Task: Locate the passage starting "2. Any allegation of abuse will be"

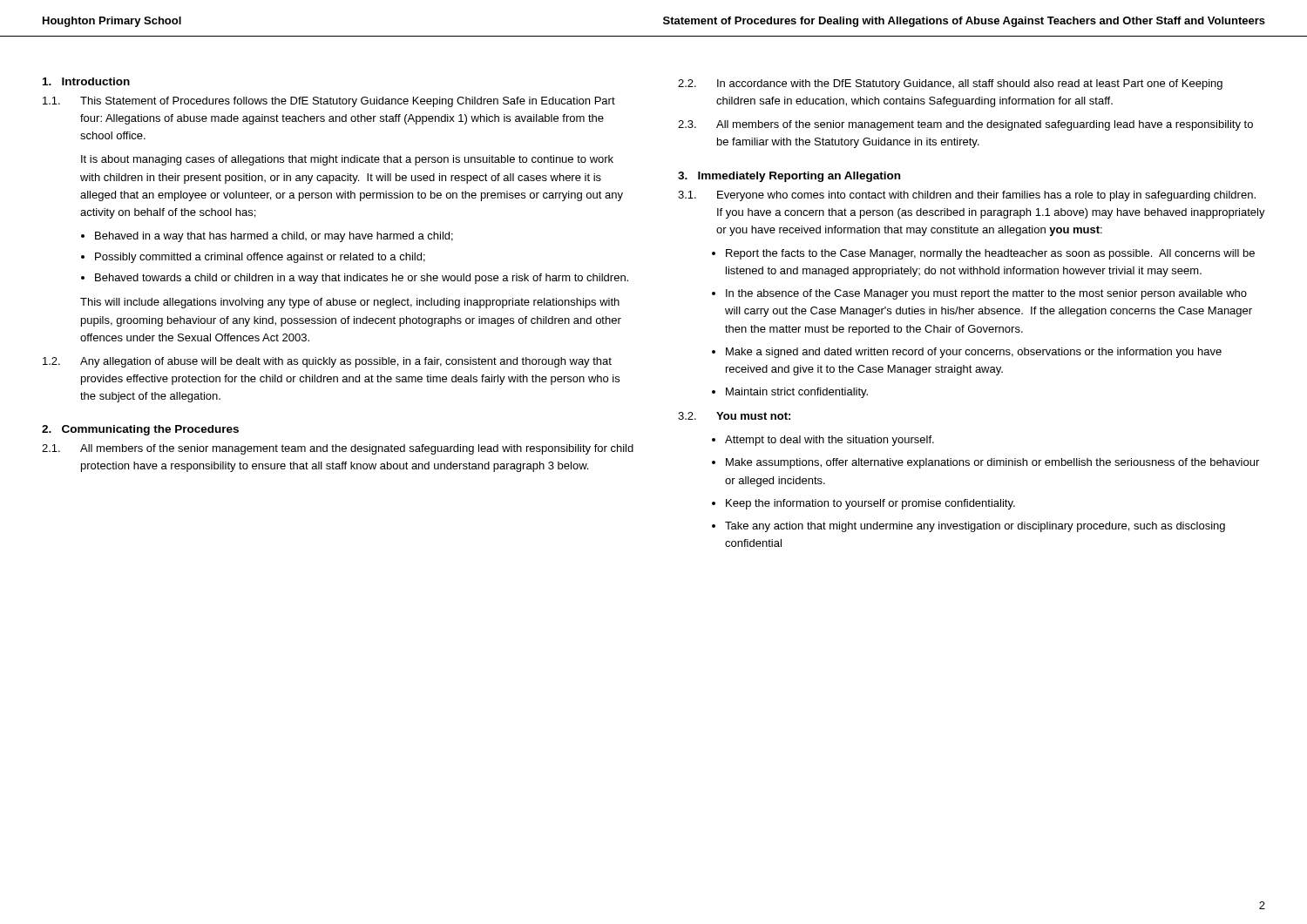Action: pyautogui.click(x=338, y=379)
